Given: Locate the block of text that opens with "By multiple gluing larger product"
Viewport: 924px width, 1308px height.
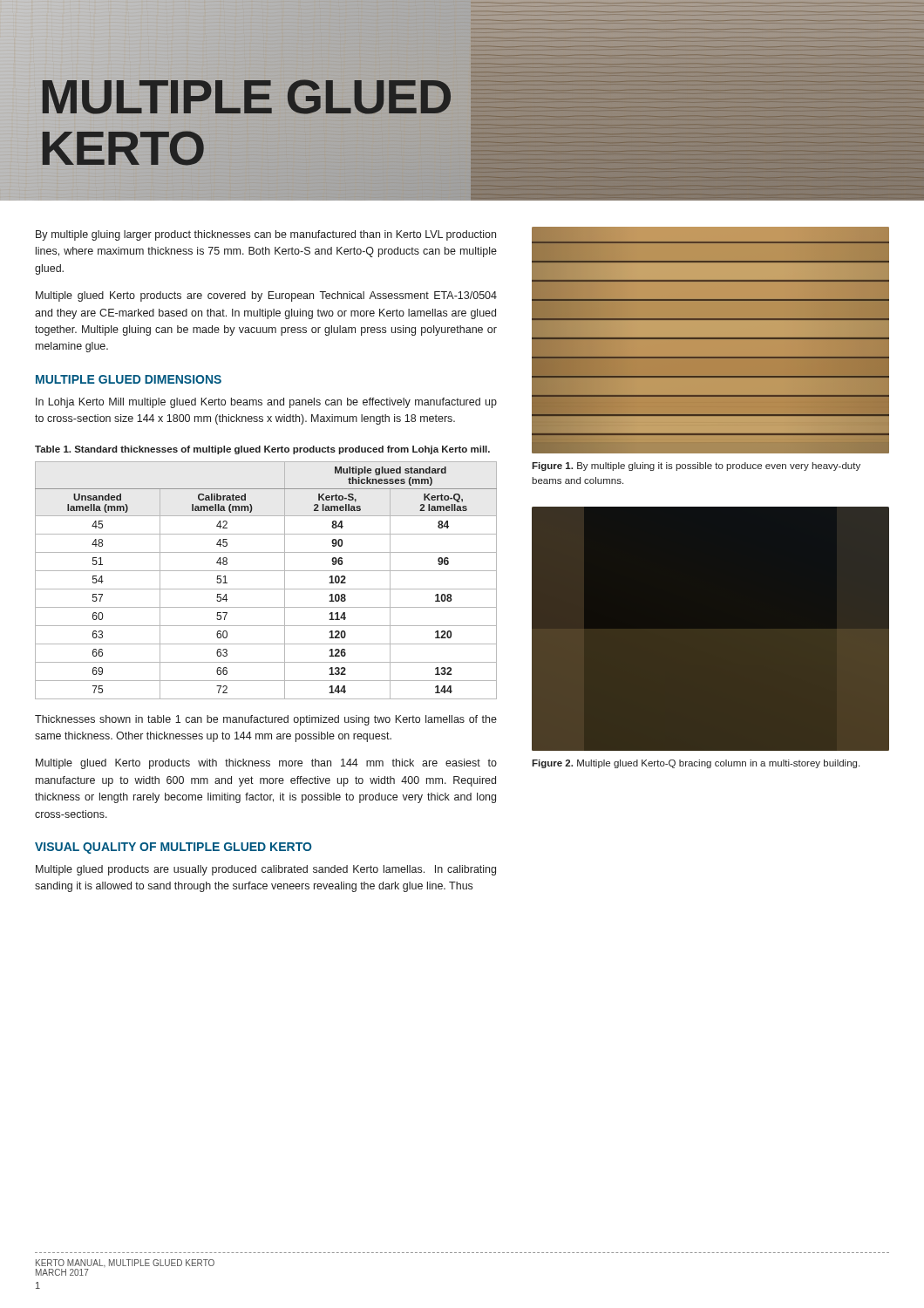Looking at the screenshot, I should point(266,251).
